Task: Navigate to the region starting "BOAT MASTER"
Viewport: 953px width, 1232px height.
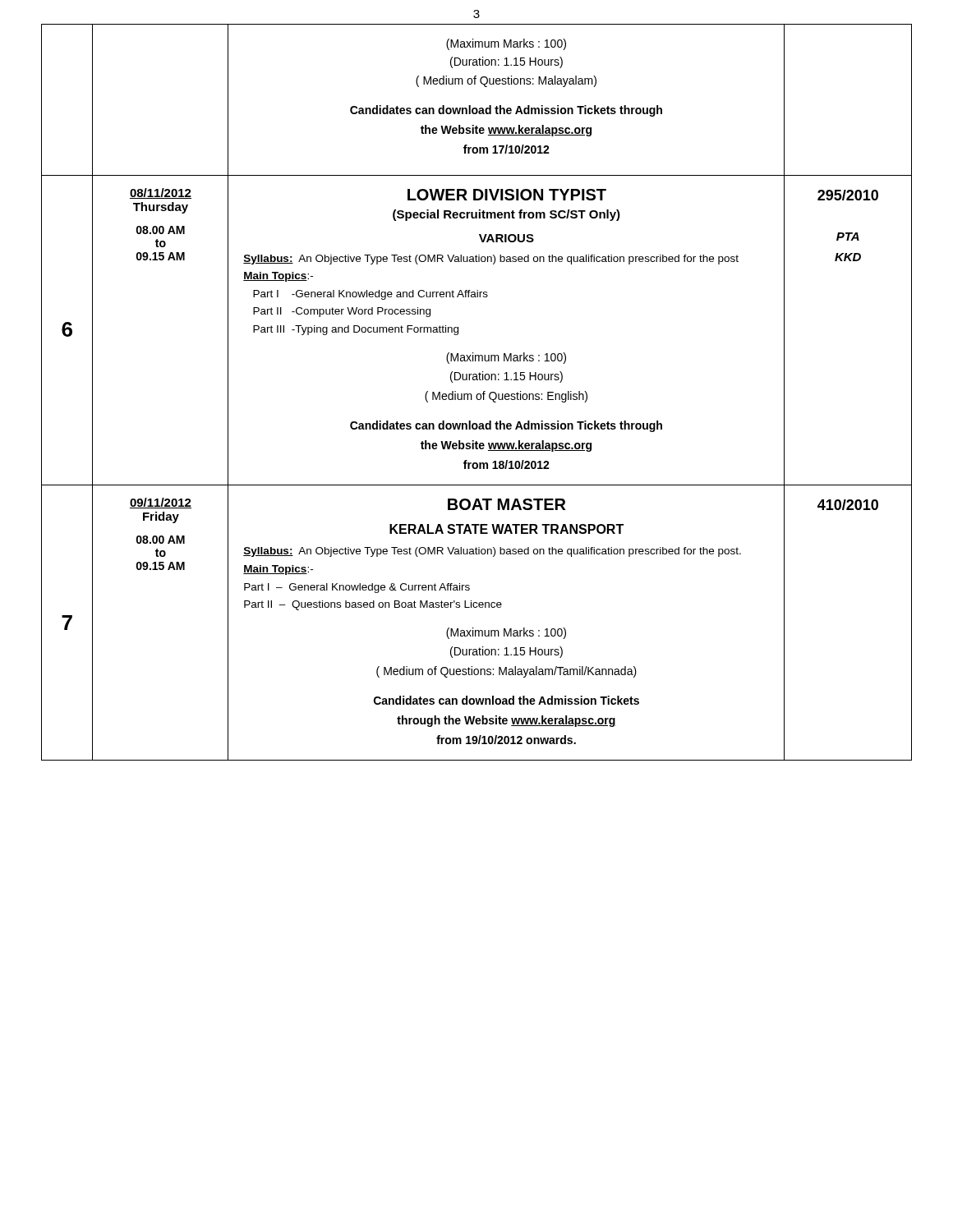Action: 506,505
